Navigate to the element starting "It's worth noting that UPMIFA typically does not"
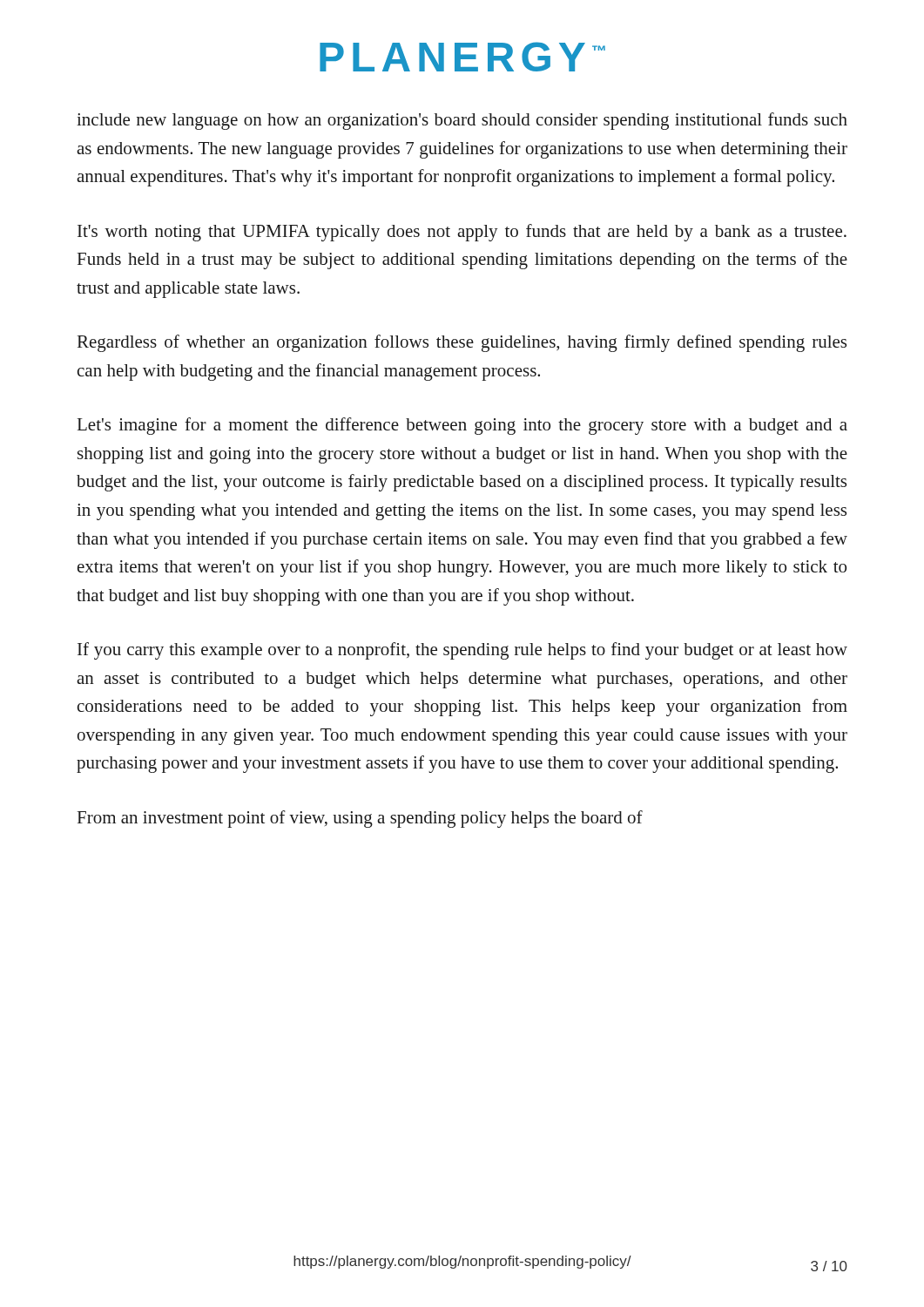The width and height of the screenshot is (924, 1307). (462, 259)
